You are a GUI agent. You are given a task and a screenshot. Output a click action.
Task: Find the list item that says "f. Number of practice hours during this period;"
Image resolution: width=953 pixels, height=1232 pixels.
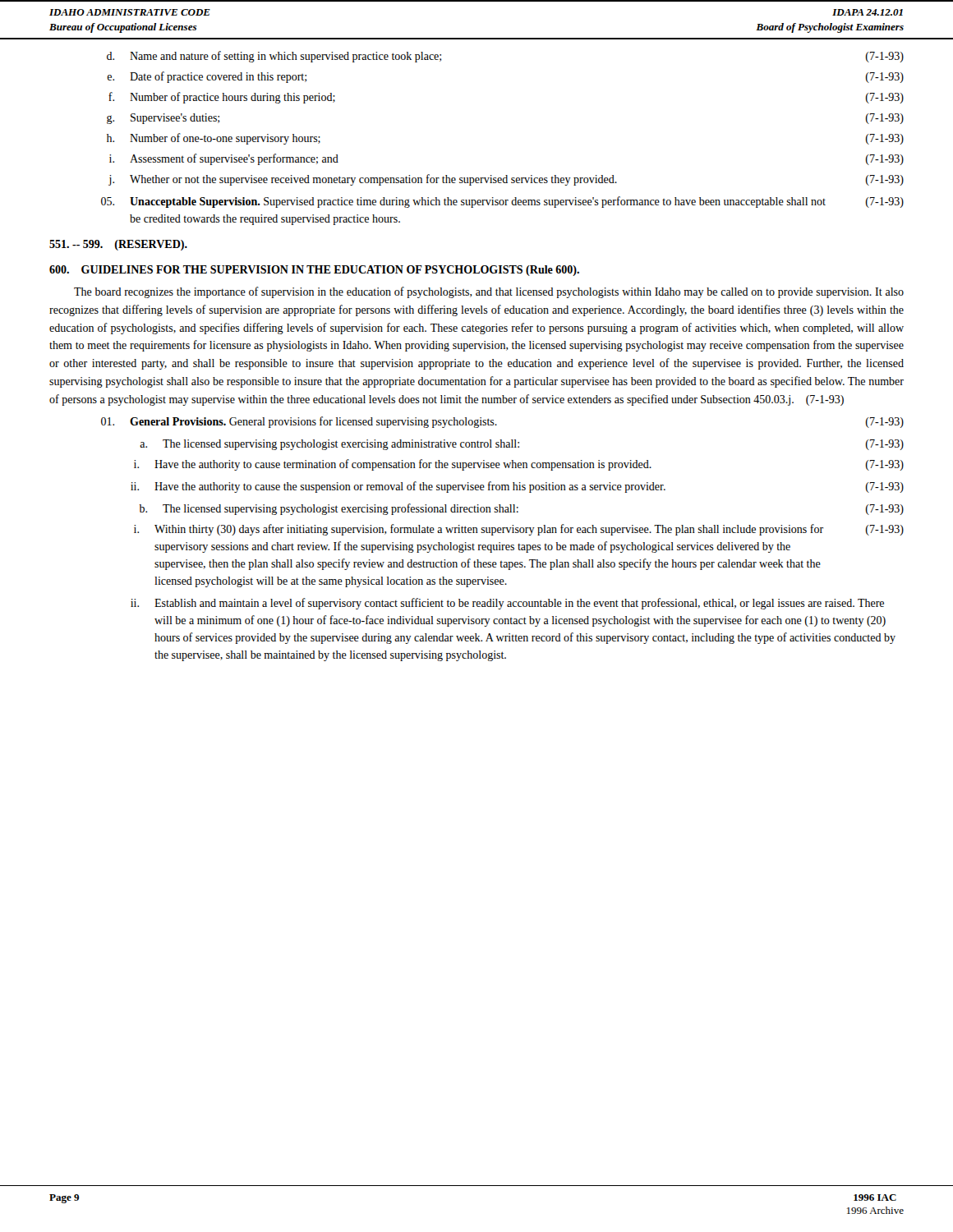(235, 97)
